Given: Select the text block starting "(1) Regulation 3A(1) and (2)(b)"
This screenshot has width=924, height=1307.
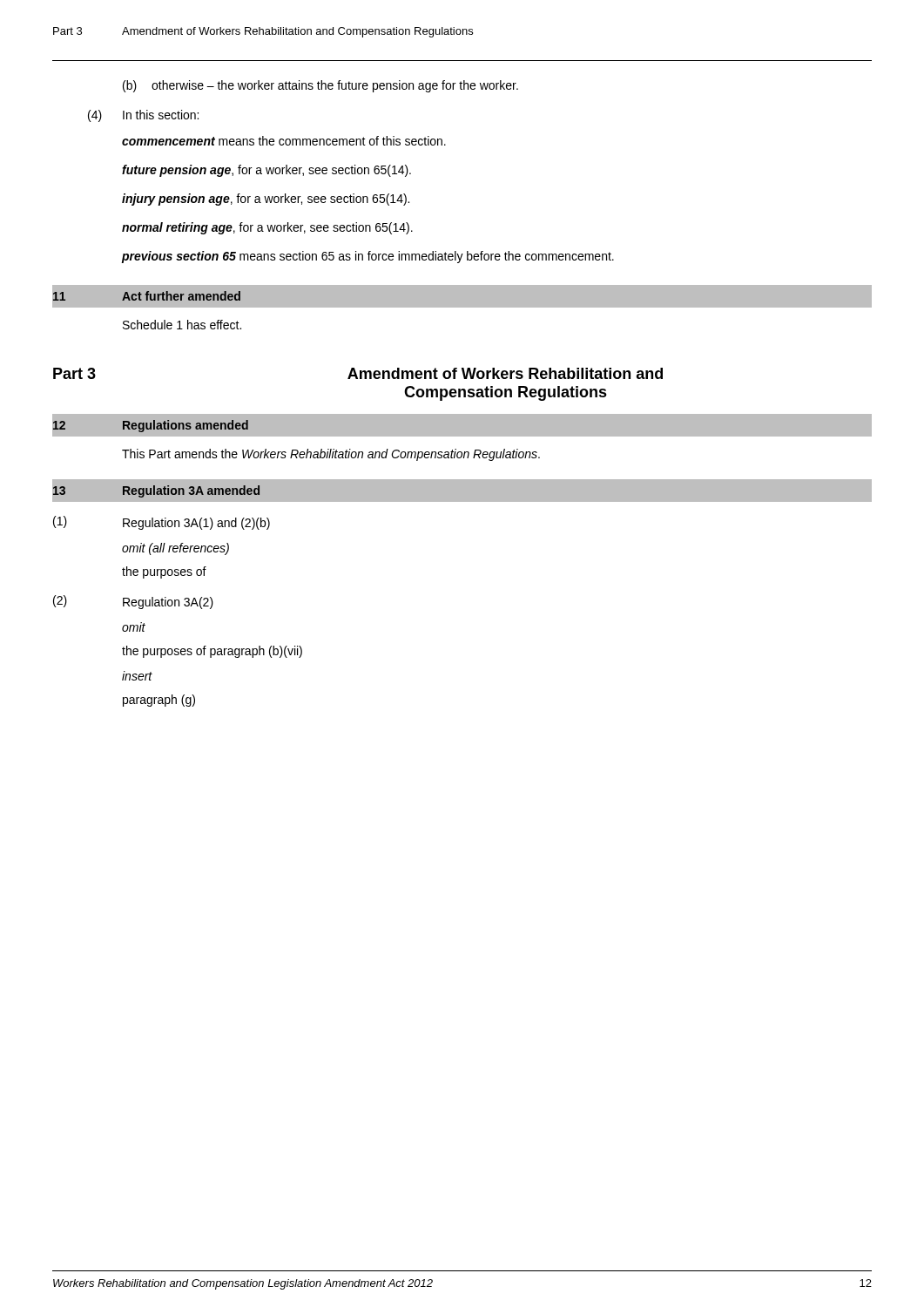Looking at the screenshot, I should point(162,523).
